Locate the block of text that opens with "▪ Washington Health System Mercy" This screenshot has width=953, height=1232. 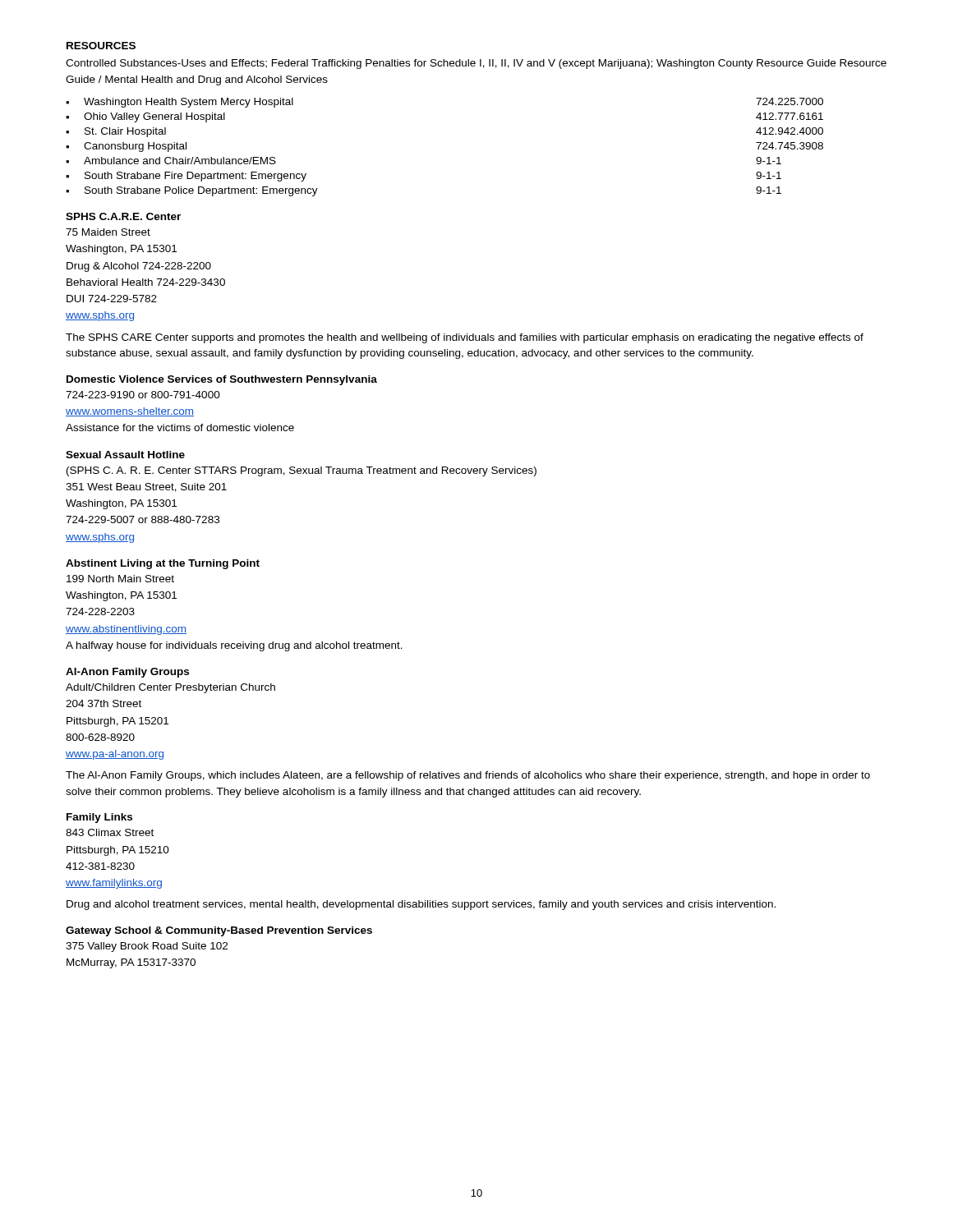pyautogui.click(x=189, y=102)
